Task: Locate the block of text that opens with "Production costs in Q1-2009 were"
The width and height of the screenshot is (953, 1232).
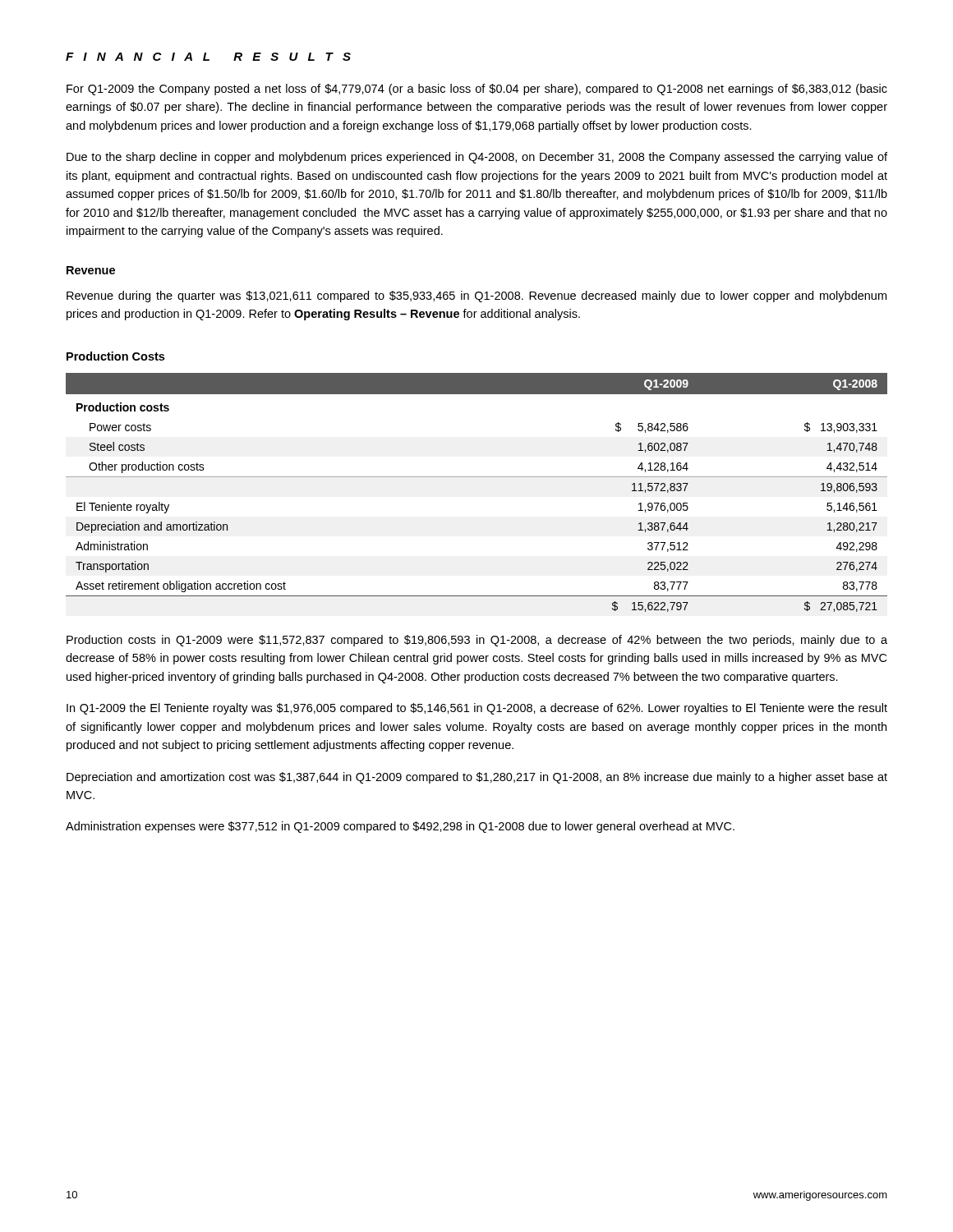Action: pyautogui.click(x=476, y=658)
